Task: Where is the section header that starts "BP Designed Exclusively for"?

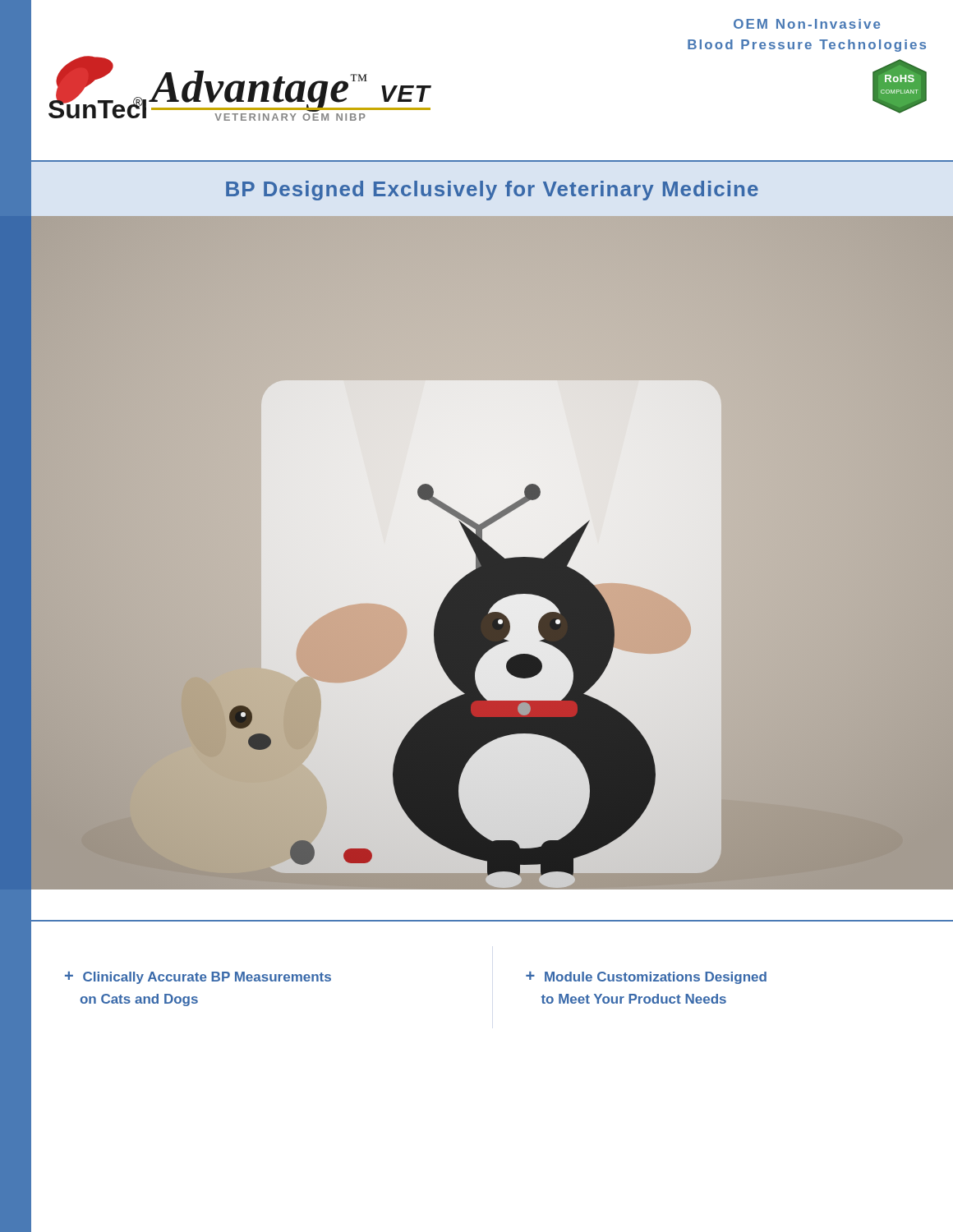Action: click(x=492, y=188)
